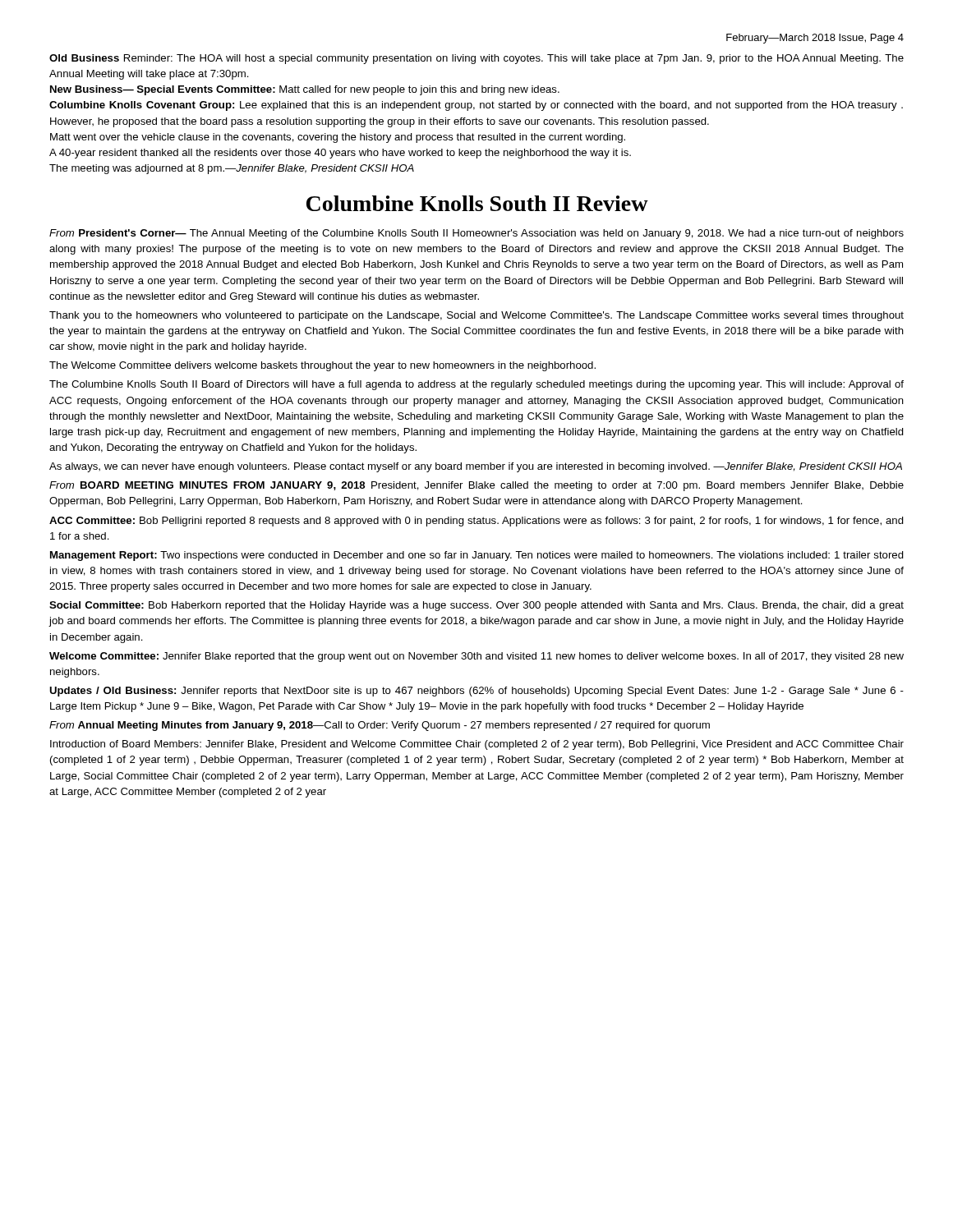Image resolution: width=953 pixels, height=1232 pixels.
Task: Select the text block that reads "Welcome Committee: Jennifer"
Action: [x=476, y=663]
